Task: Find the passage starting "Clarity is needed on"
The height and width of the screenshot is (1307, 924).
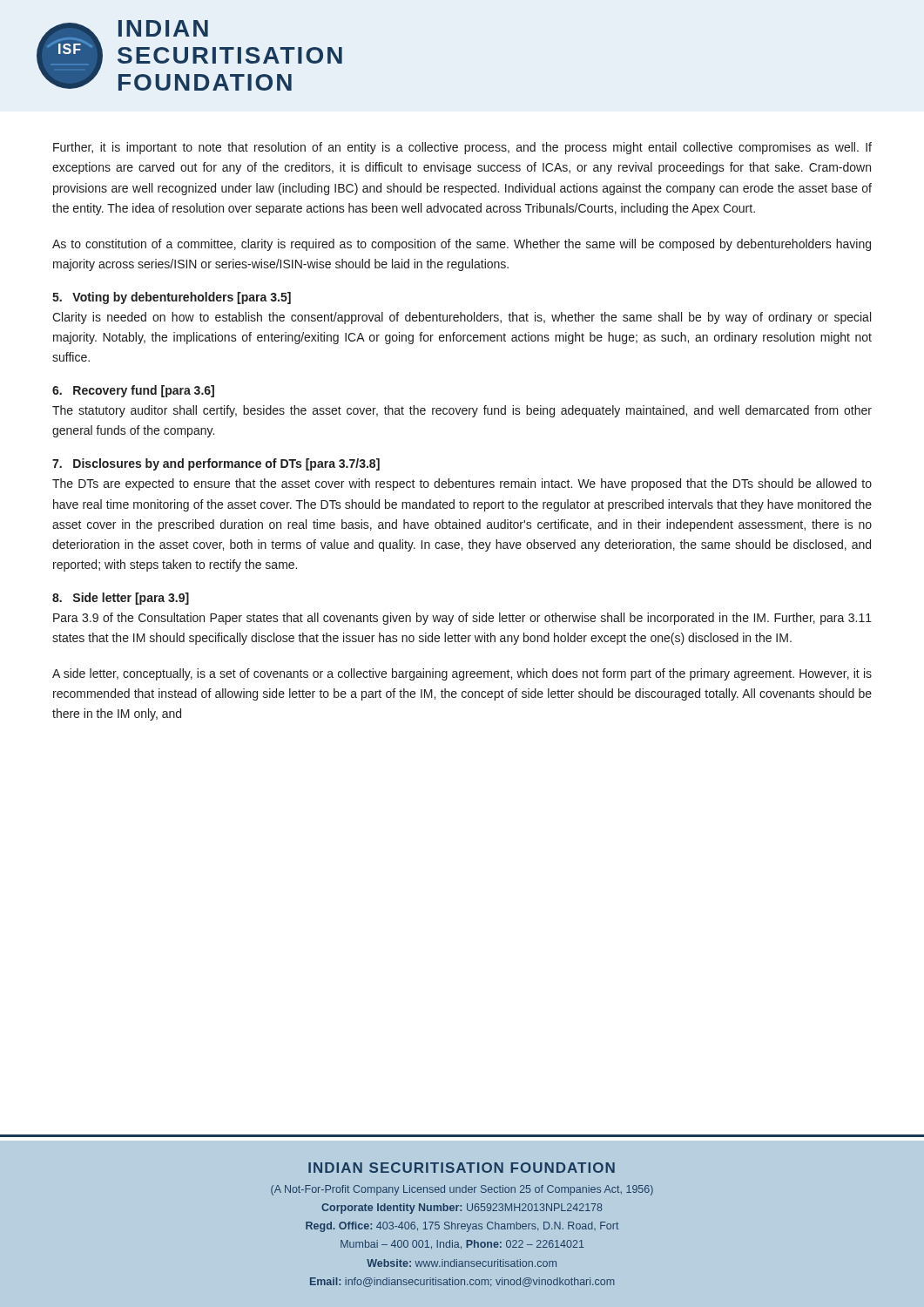Action: (462, 337)
